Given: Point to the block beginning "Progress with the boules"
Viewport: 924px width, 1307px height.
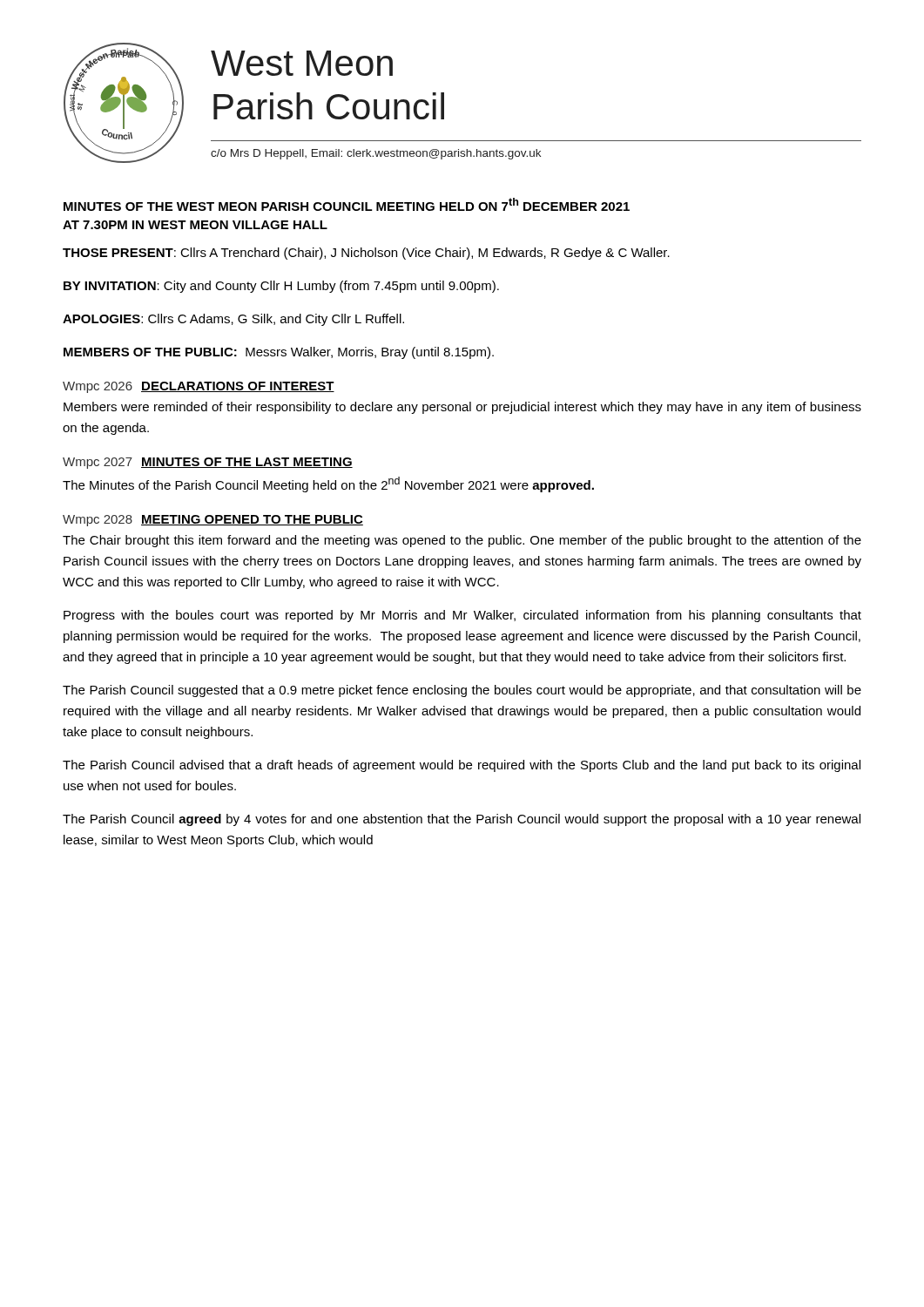Looking at the screenshot, I should coord(462,636).
